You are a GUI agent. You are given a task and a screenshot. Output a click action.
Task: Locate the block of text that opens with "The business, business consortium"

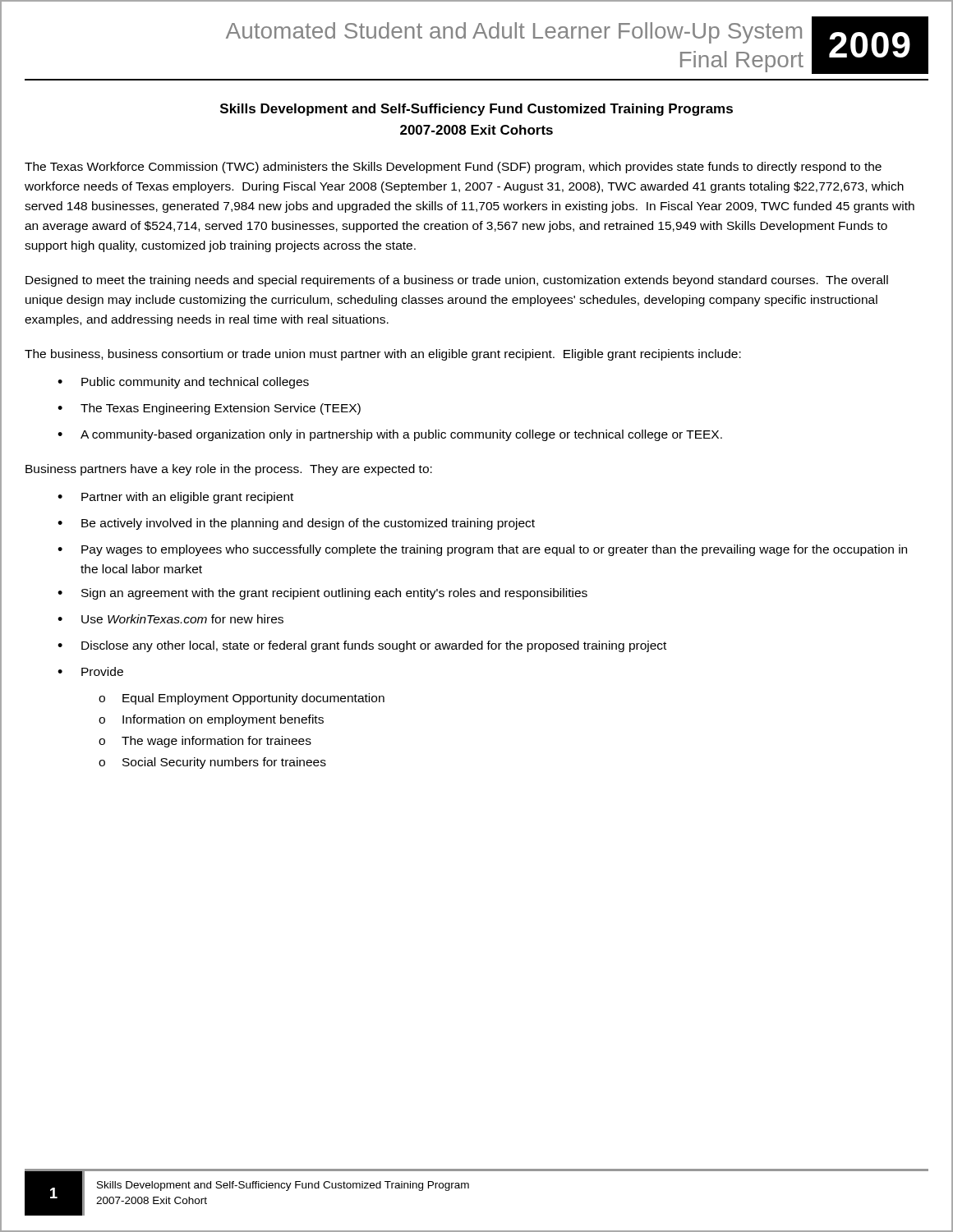click(476, 354)
